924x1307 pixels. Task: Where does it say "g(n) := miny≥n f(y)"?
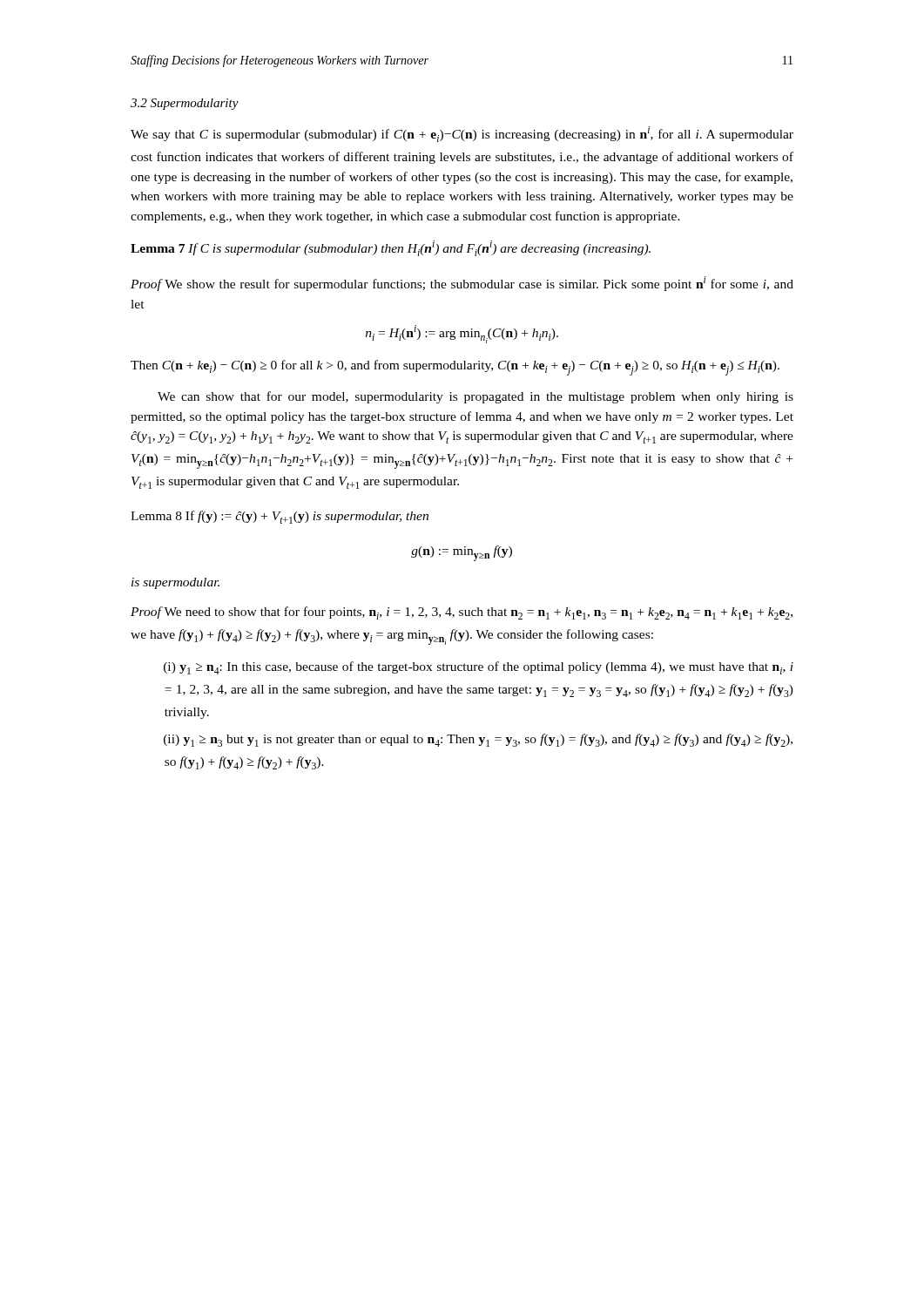pos(462,552)
